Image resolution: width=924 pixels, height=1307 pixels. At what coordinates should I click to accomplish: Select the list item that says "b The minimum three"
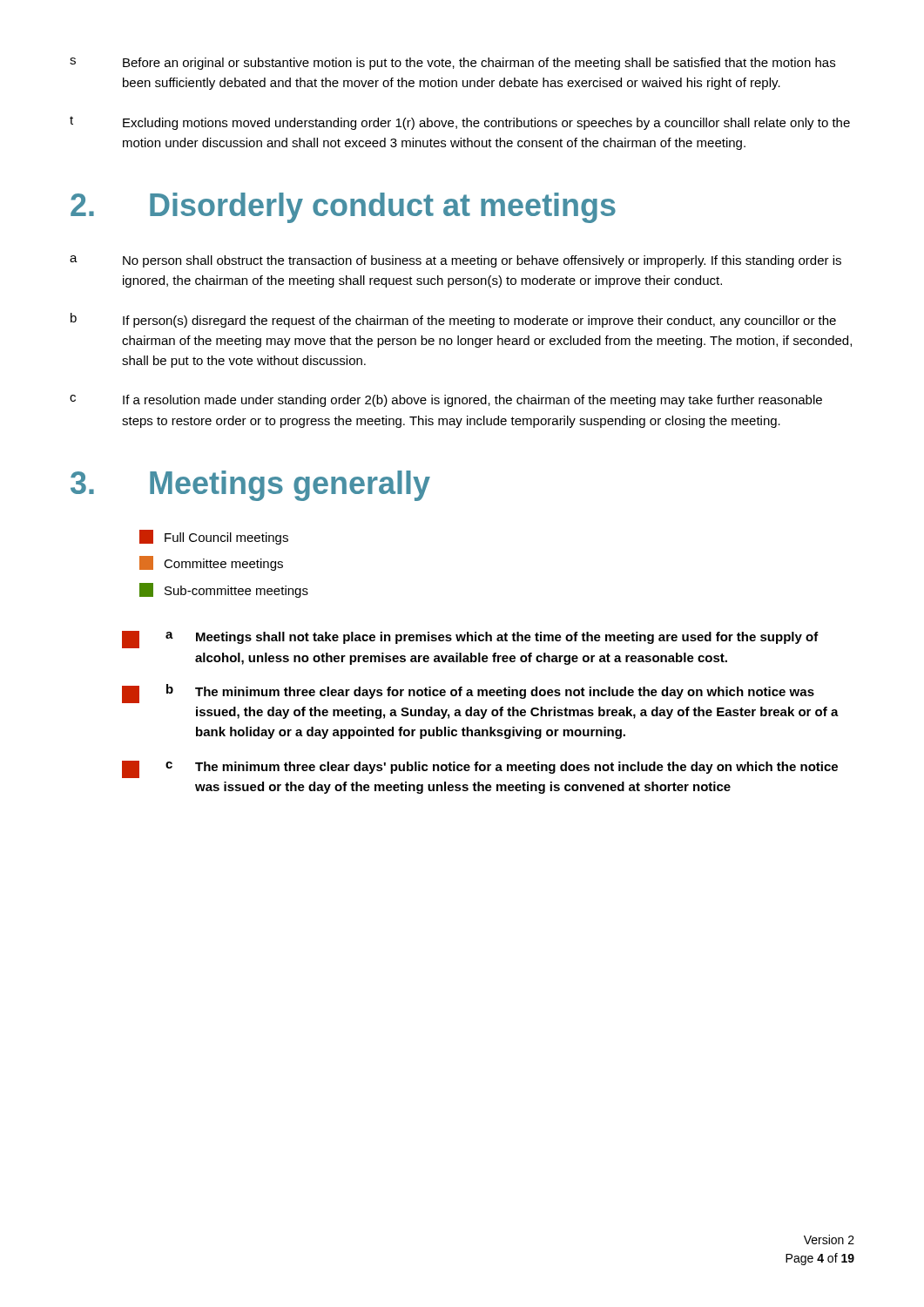click(488, 712)
